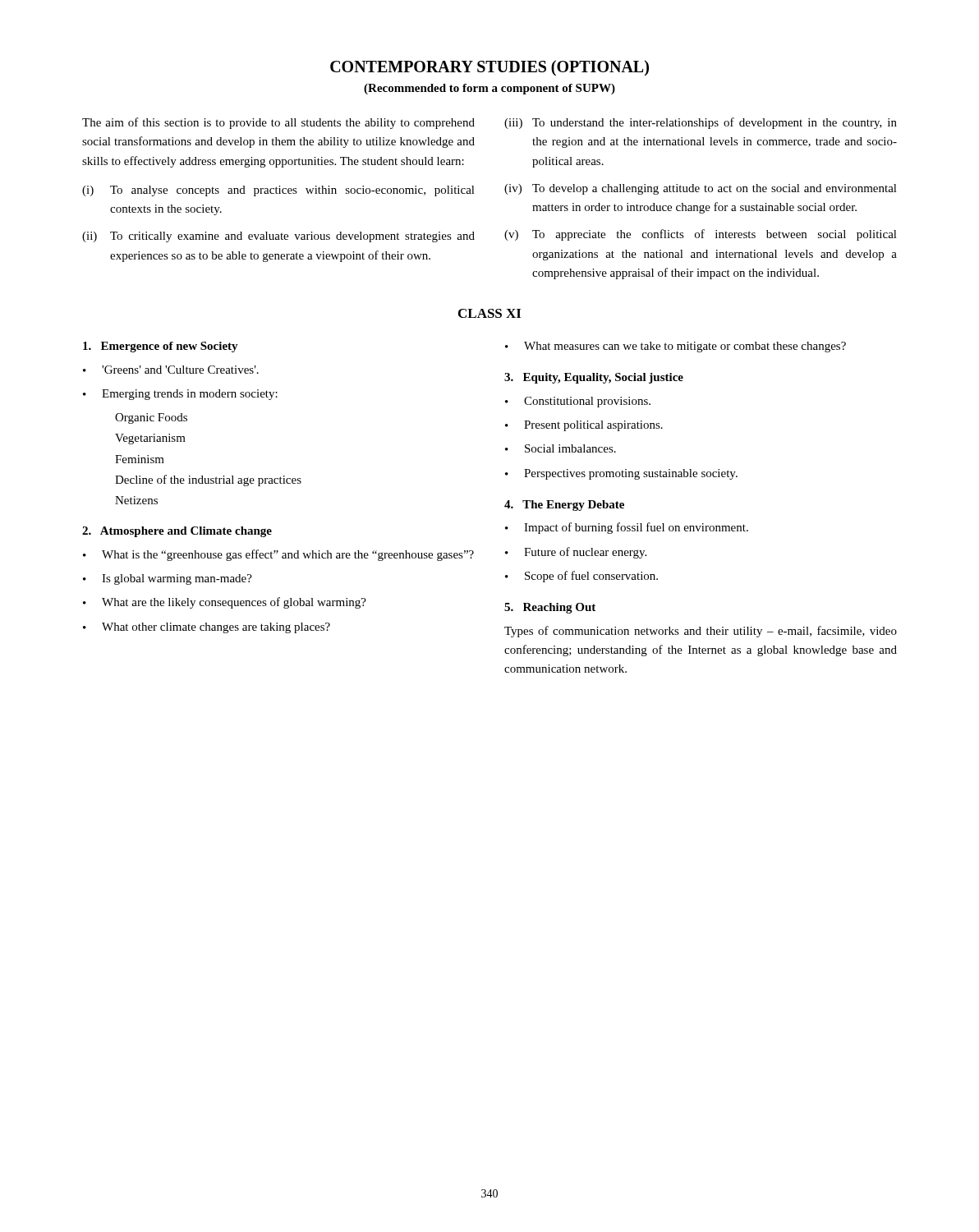The width and height of the screenshot is (979, 1232).
Task: Point to the text block starting "(i) To analyse concepts and"
Action: (x=278, y=200)
